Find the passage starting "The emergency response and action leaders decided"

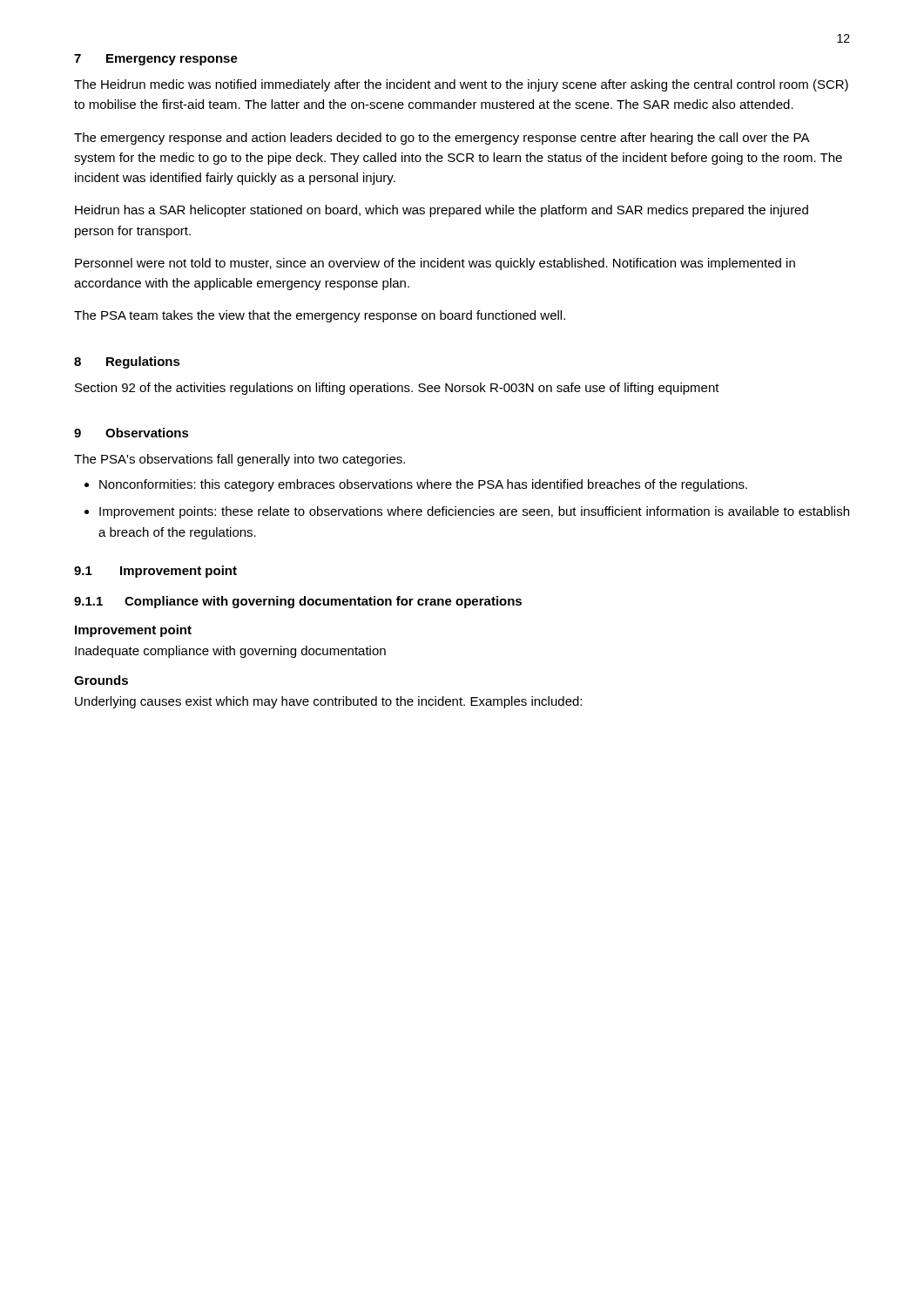(462, 157)
